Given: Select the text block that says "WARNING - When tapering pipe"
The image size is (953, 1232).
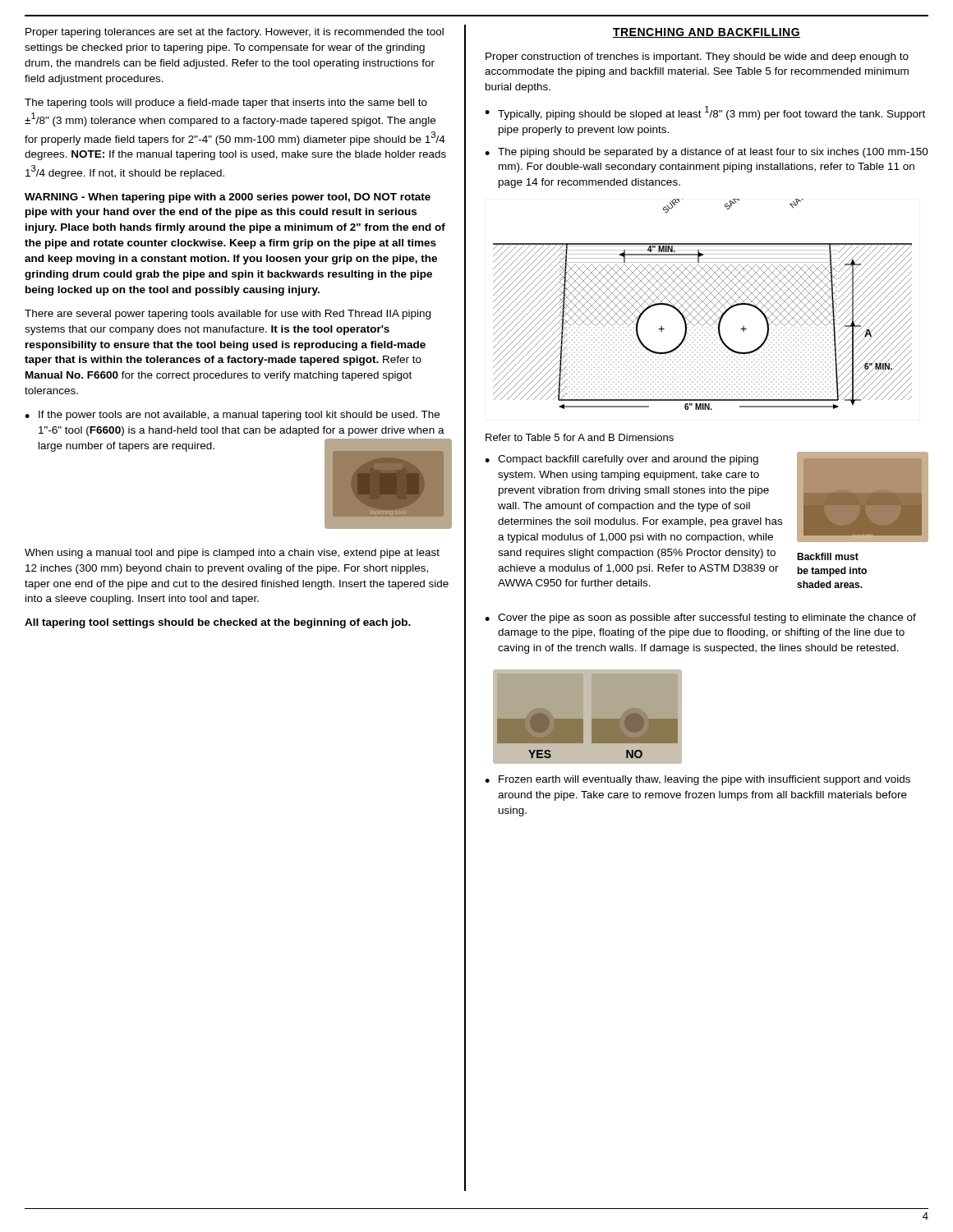Looking at the screenshot, I should 238,244.
